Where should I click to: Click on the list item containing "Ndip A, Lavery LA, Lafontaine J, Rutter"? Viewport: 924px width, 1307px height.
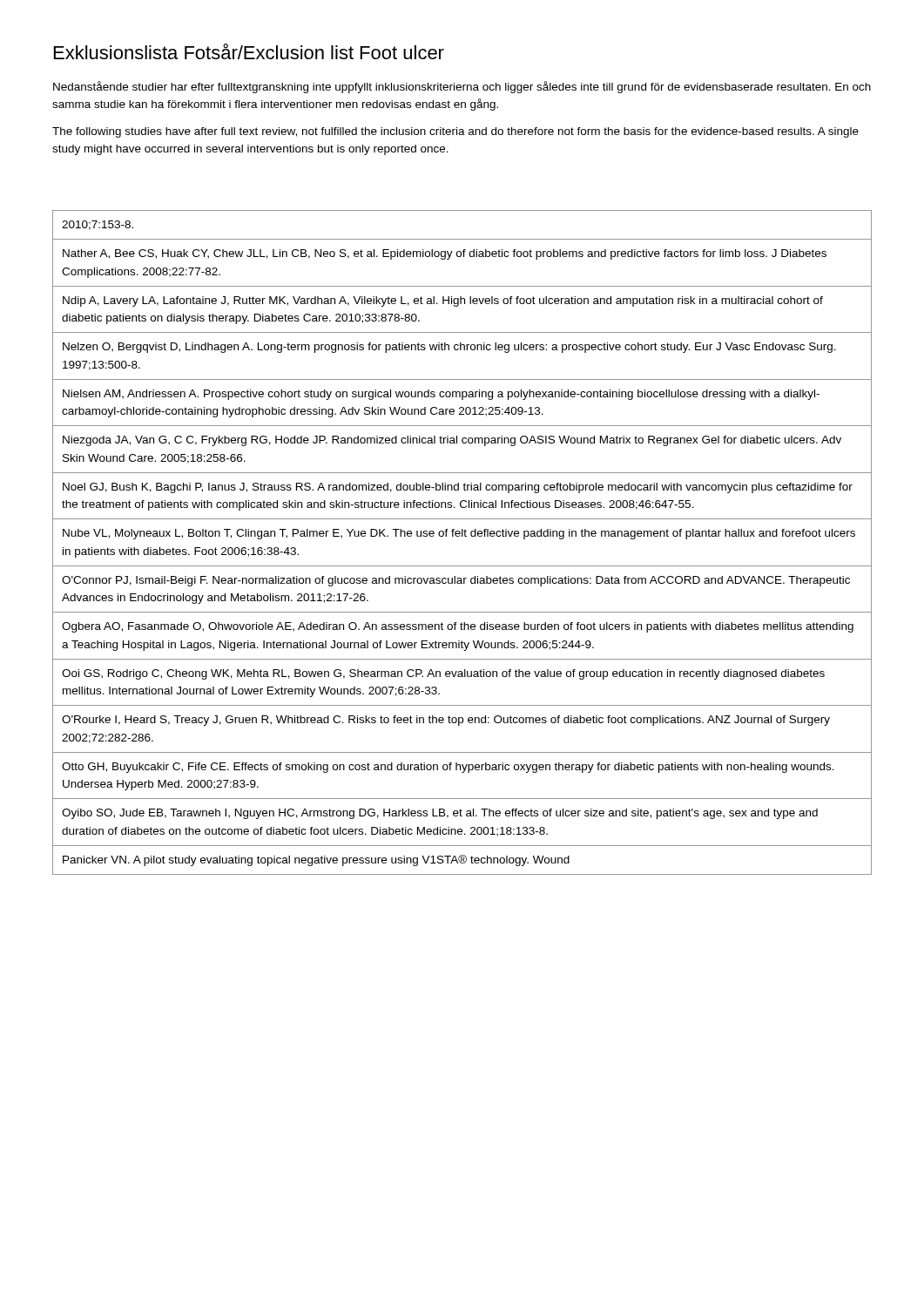pyautogui.click(x=442, y=309)
